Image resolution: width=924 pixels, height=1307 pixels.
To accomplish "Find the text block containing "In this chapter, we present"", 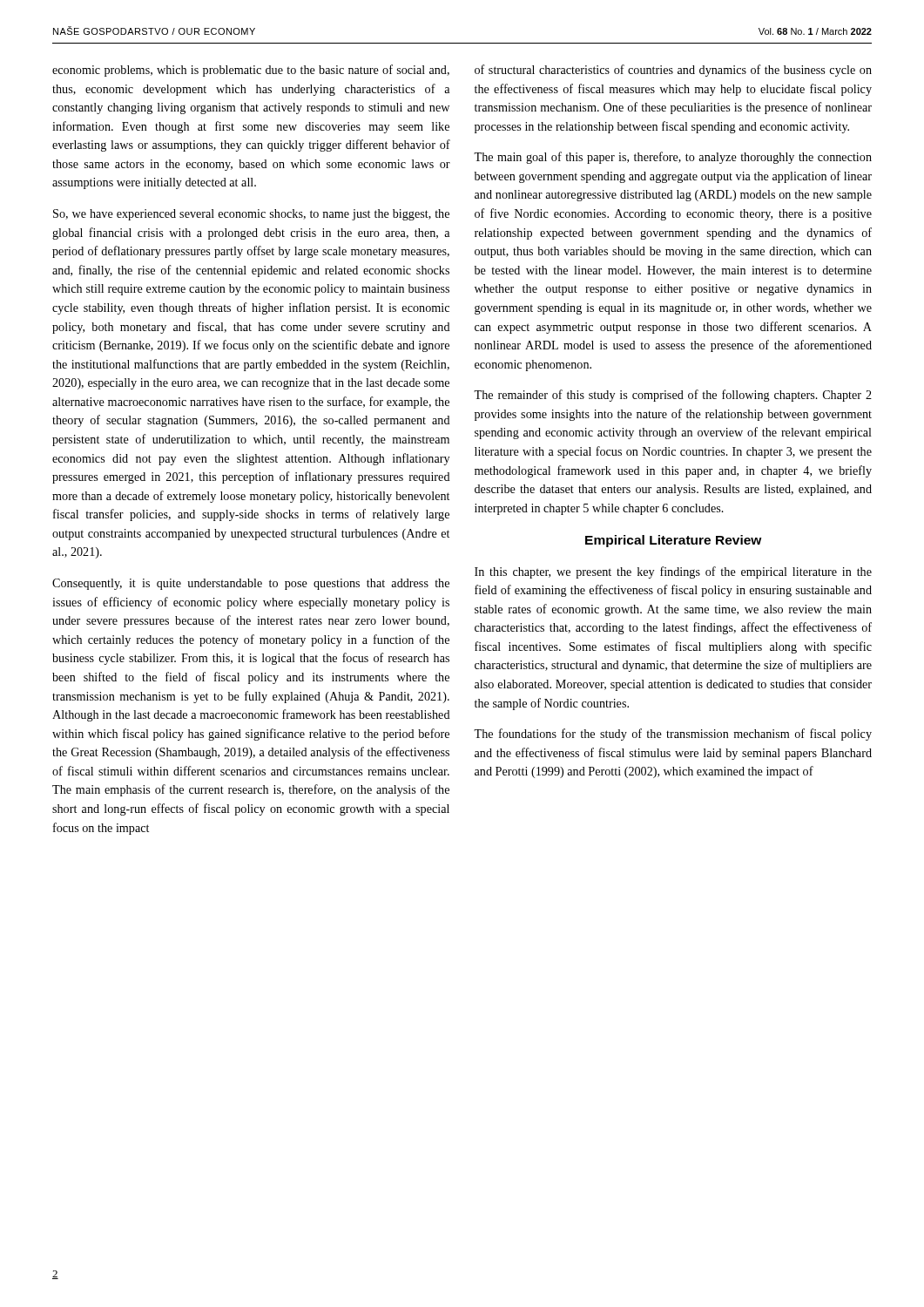I will point(673,638).
